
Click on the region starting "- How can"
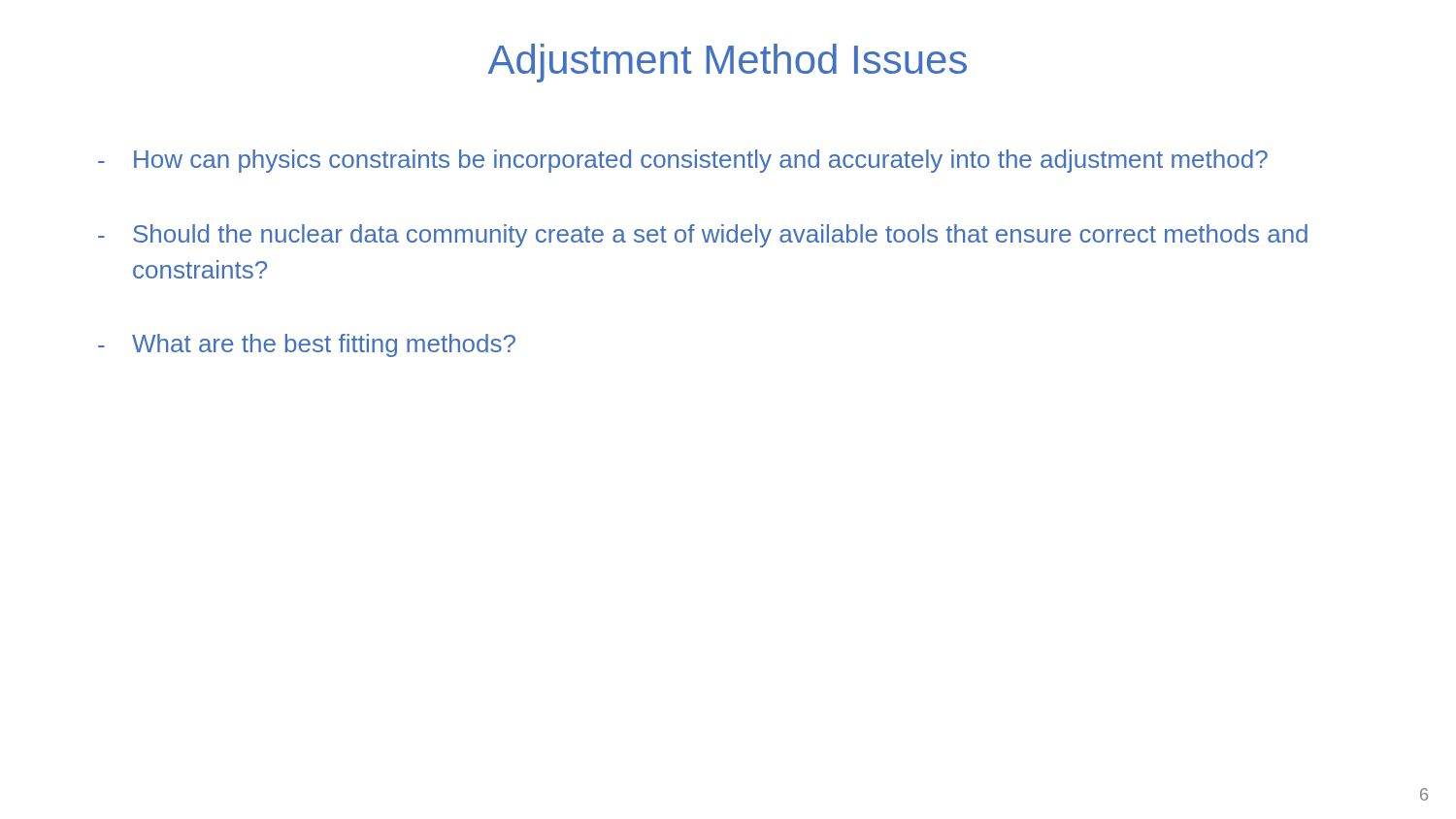(x=683, y=160)
